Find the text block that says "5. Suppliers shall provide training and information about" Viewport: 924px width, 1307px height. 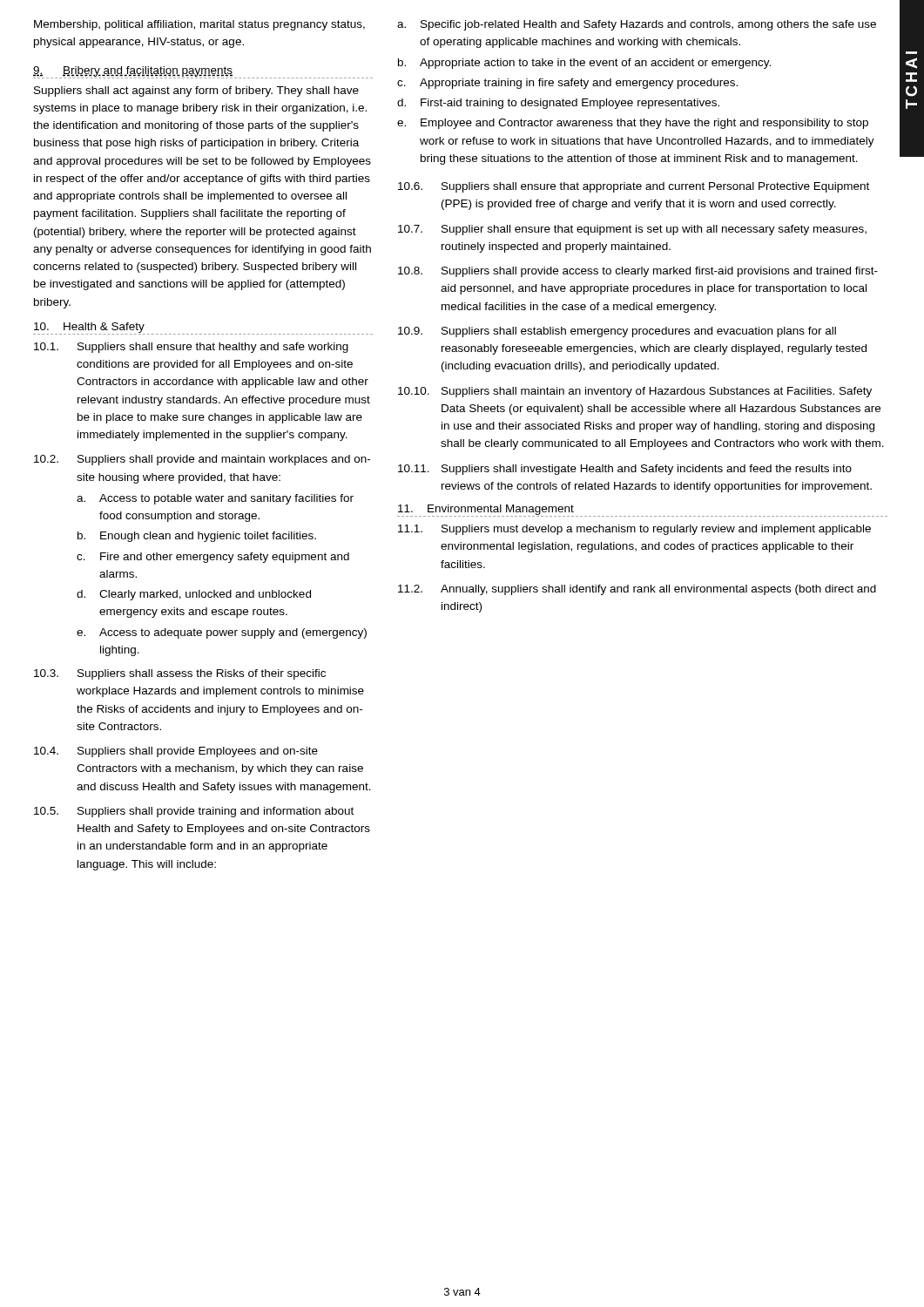coord(203,838)
